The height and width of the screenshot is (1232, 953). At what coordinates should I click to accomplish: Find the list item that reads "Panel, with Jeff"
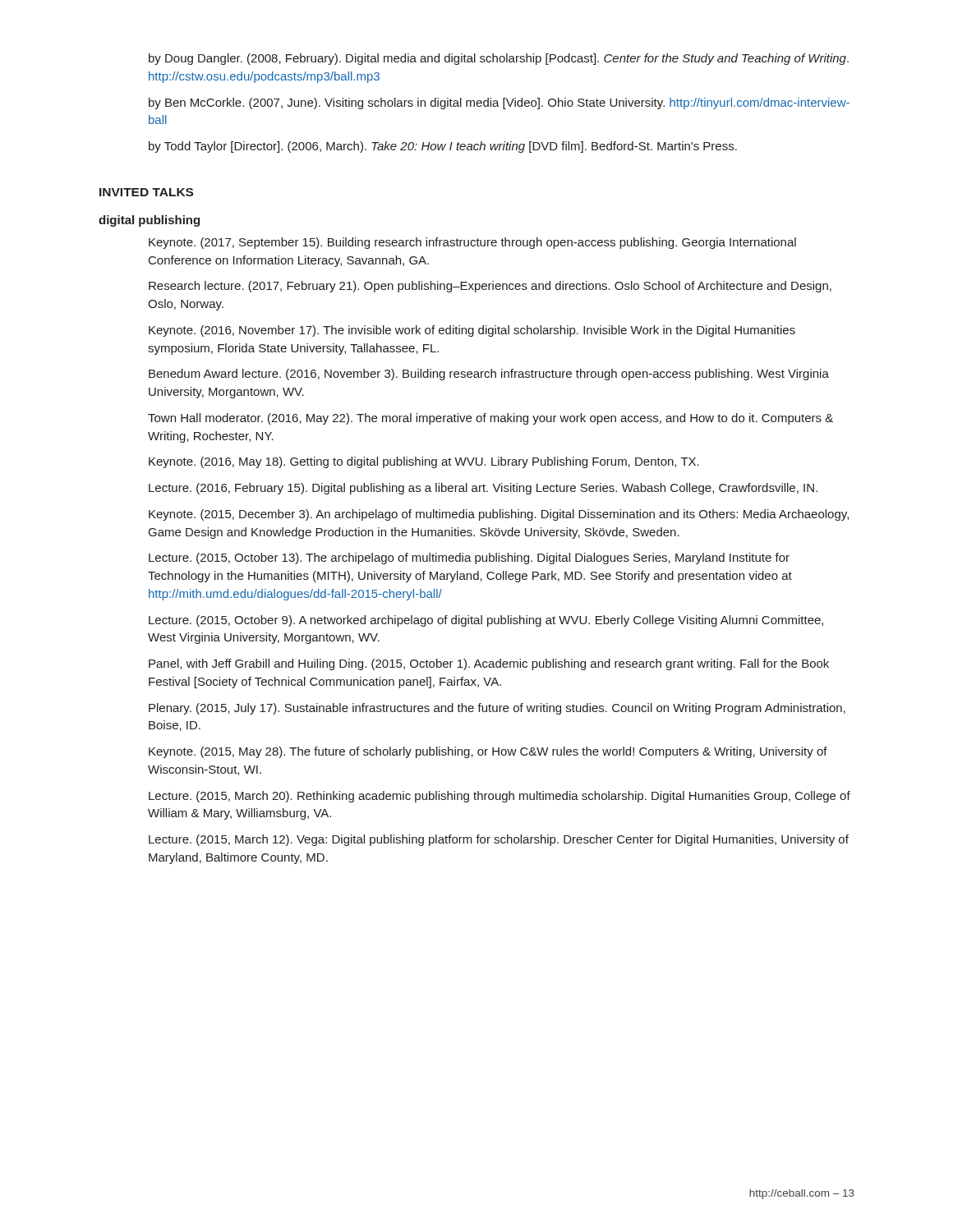[x=489, y=672]
